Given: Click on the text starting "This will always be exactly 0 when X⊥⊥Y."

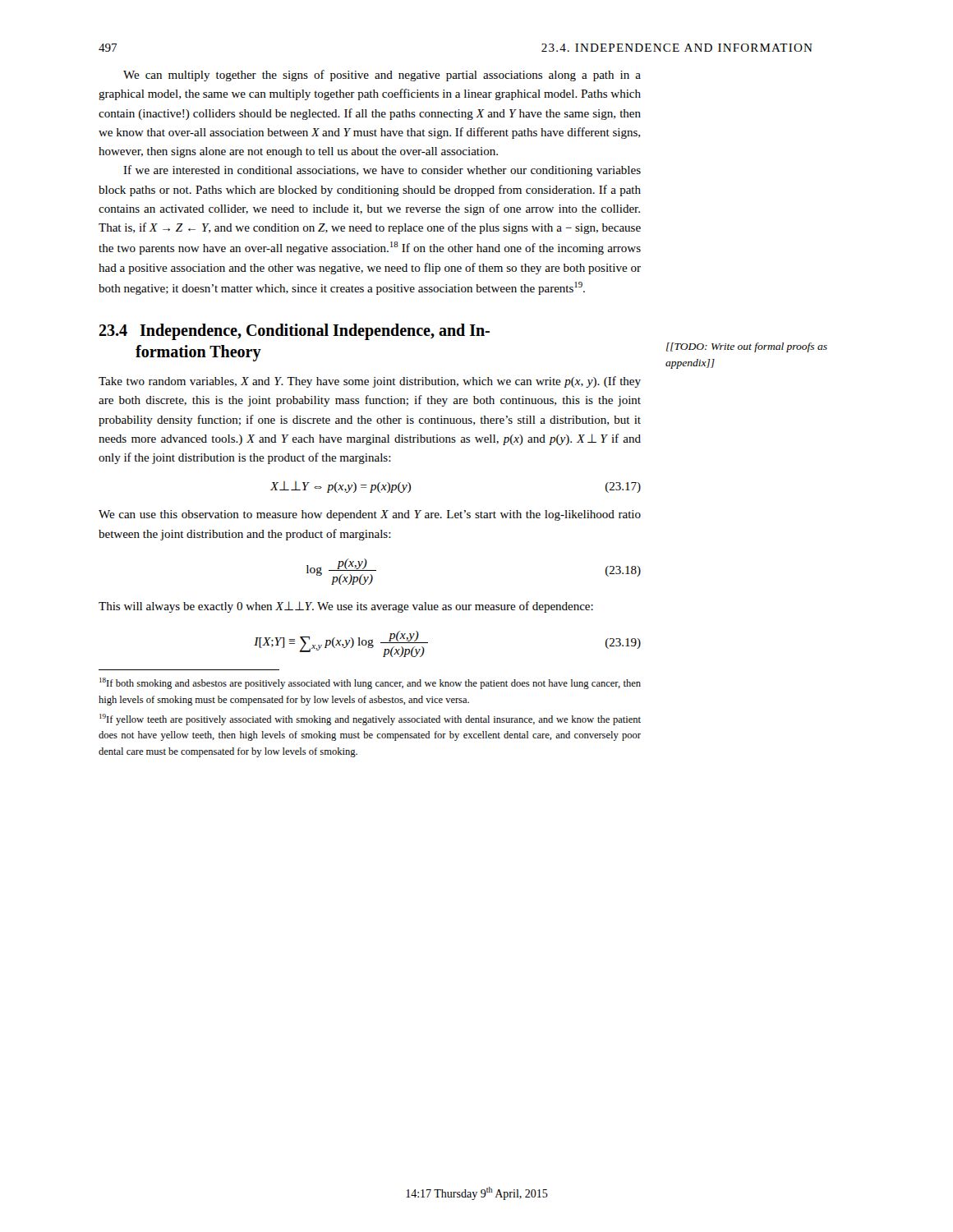Looking at the screenshot, I should pos(370,606).
